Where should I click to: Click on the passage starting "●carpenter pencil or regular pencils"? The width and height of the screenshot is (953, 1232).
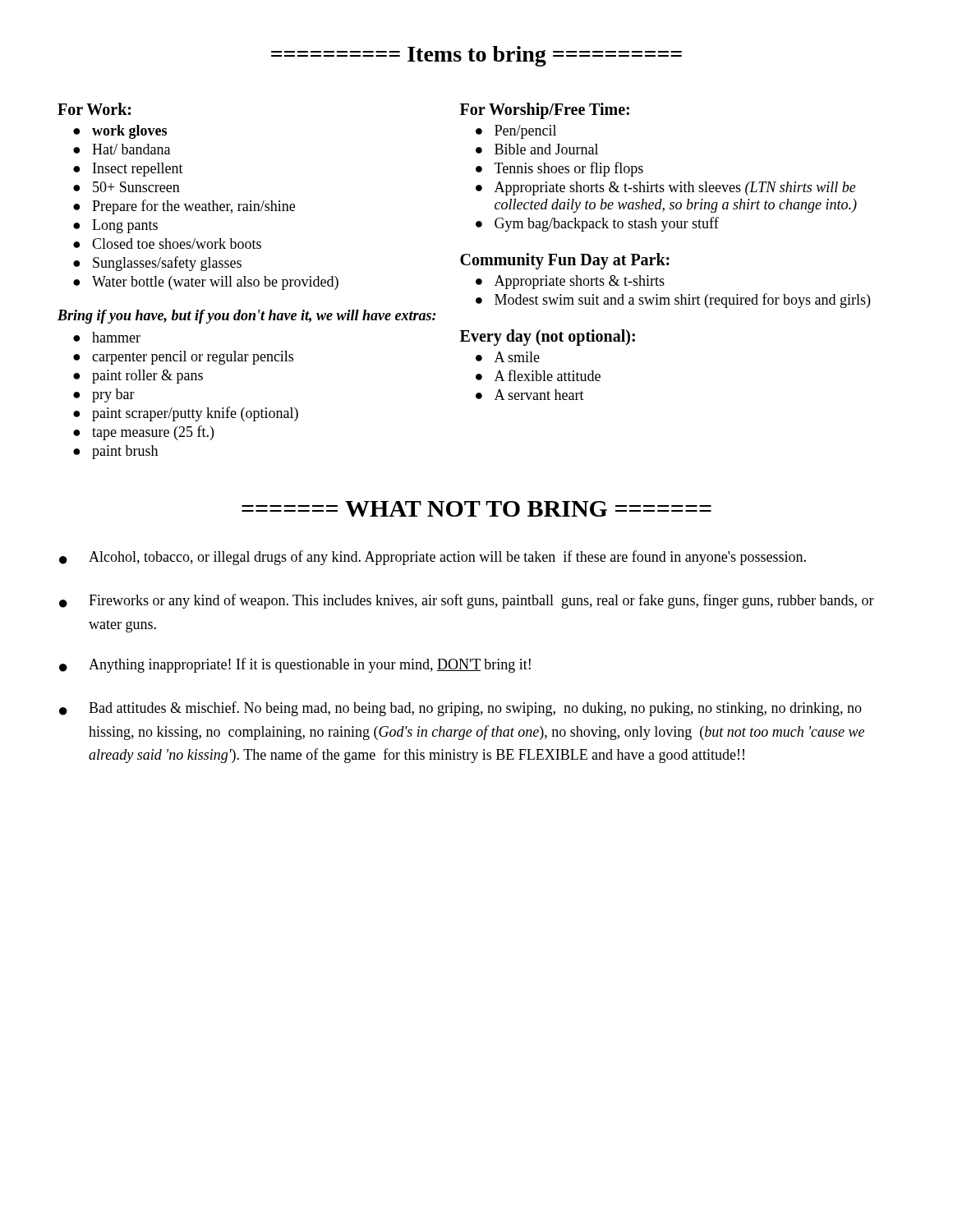pyautogui.click(x=183, y=357)
